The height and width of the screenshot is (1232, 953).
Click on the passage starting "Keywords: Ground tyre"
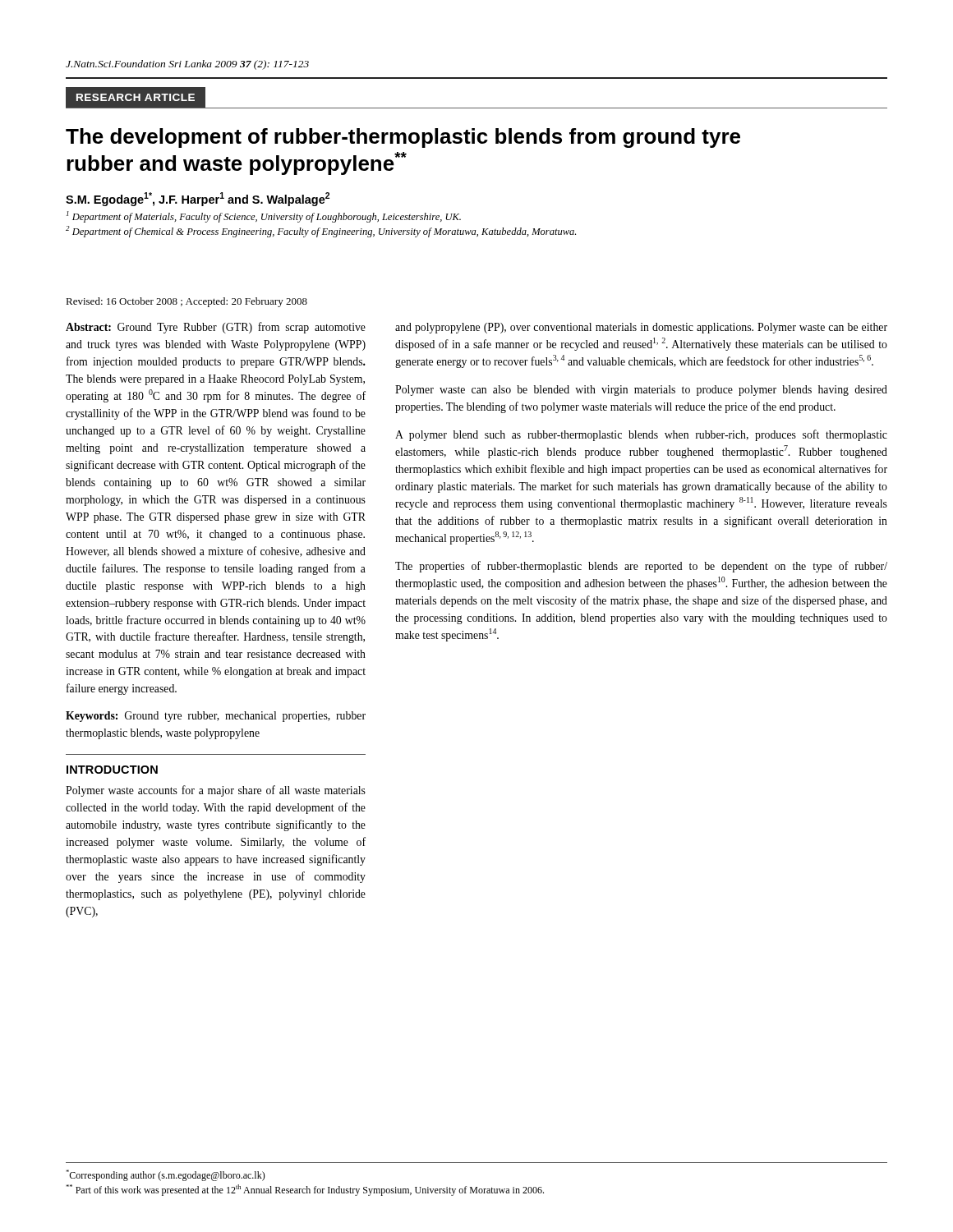point(216,725)
